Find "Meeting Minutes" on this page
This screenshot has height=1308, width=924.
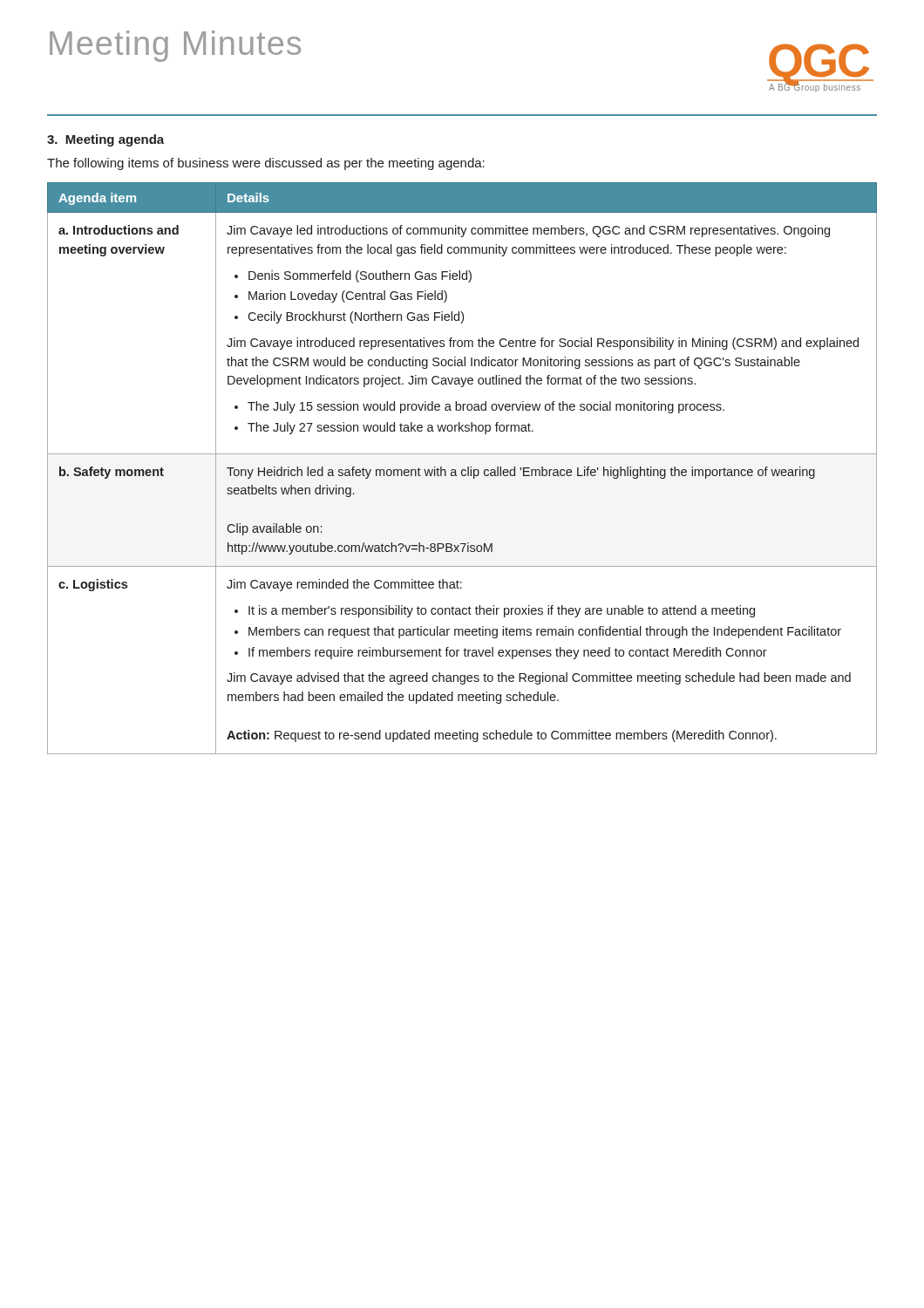[x=175, y=44]
